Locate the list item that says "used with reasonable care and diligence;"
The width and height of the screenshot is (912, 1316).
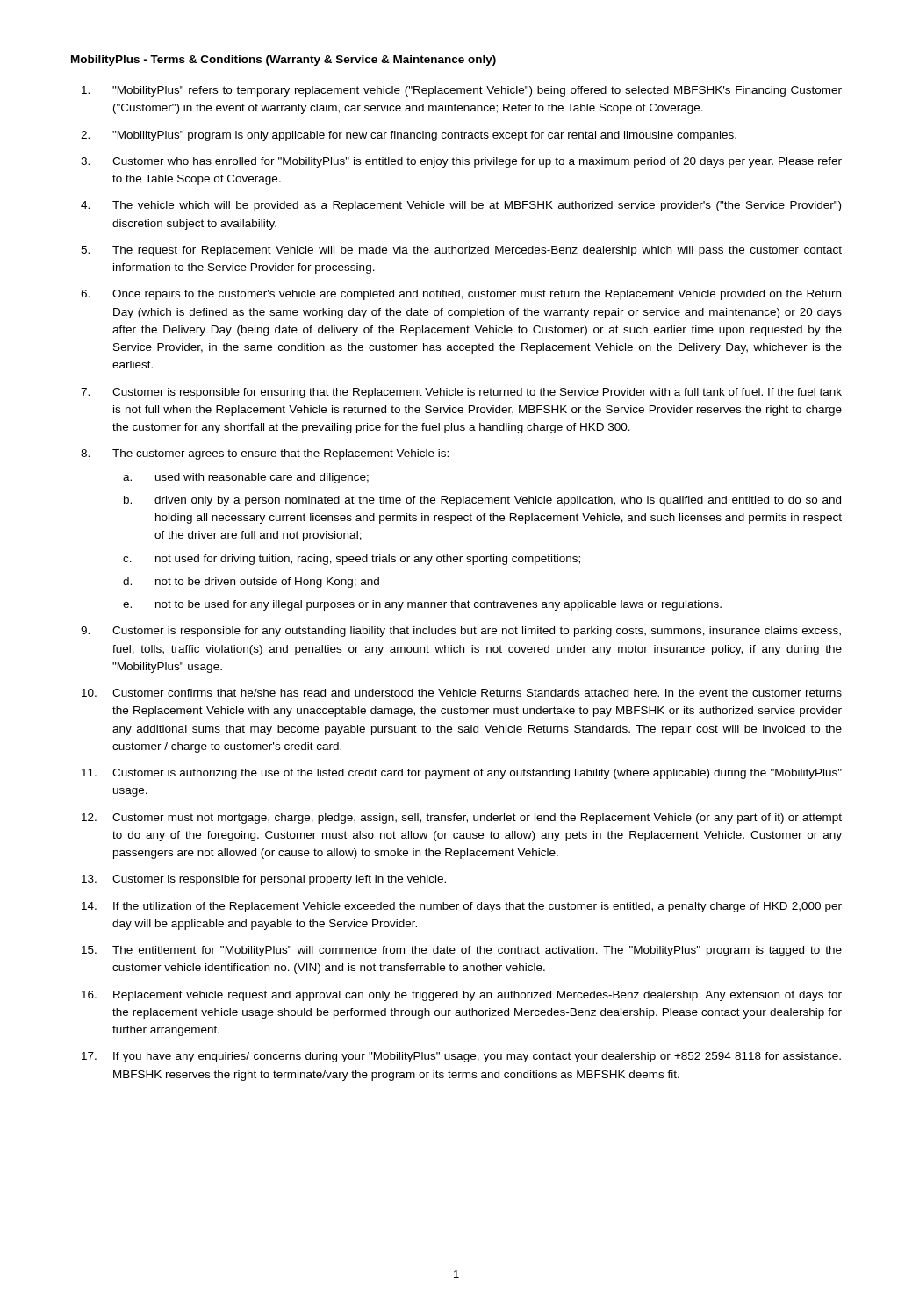tap(262, 476)
